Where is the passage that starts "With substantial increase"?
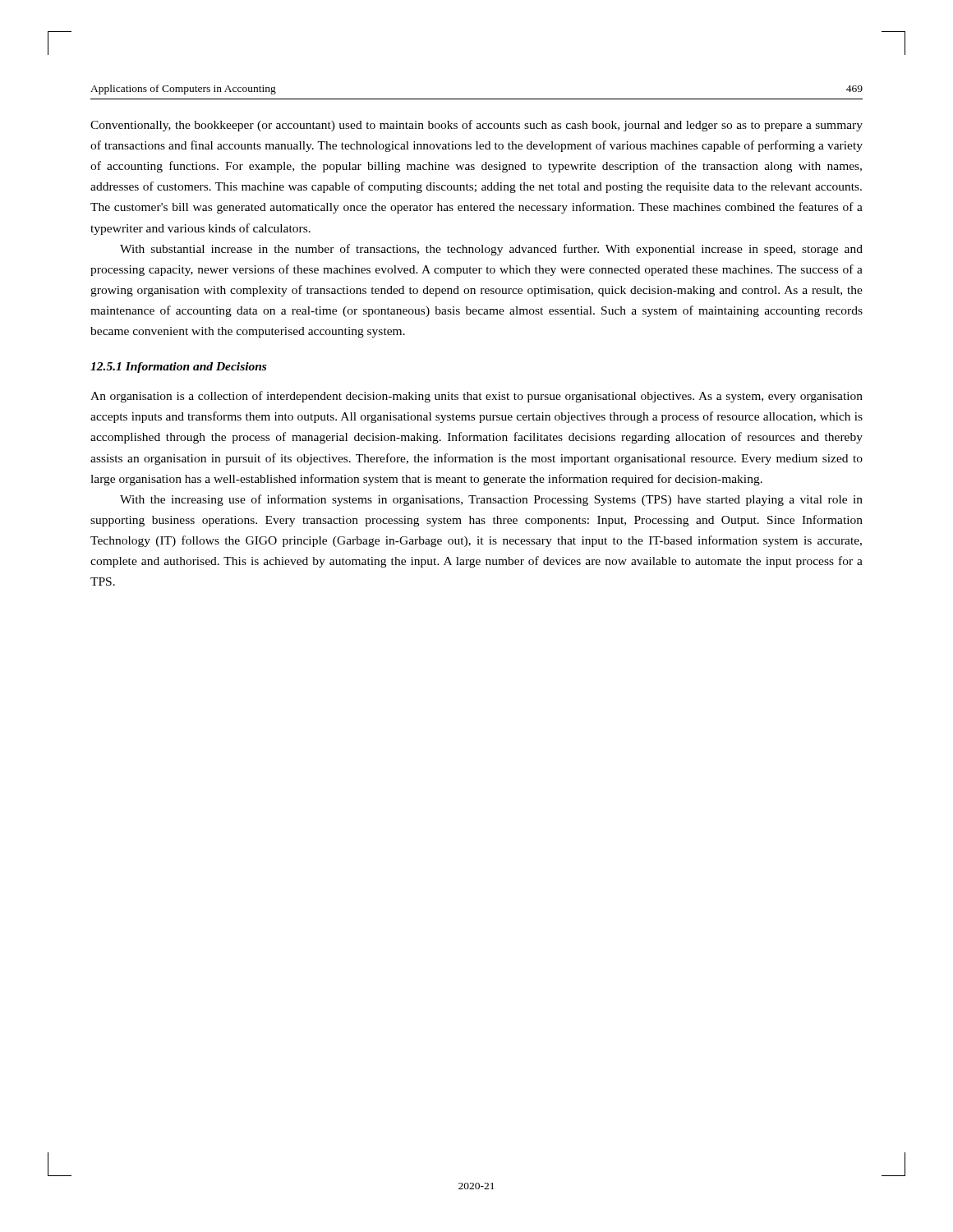The height and width of the screenshot is (1232, 953). tap(476, 289)
